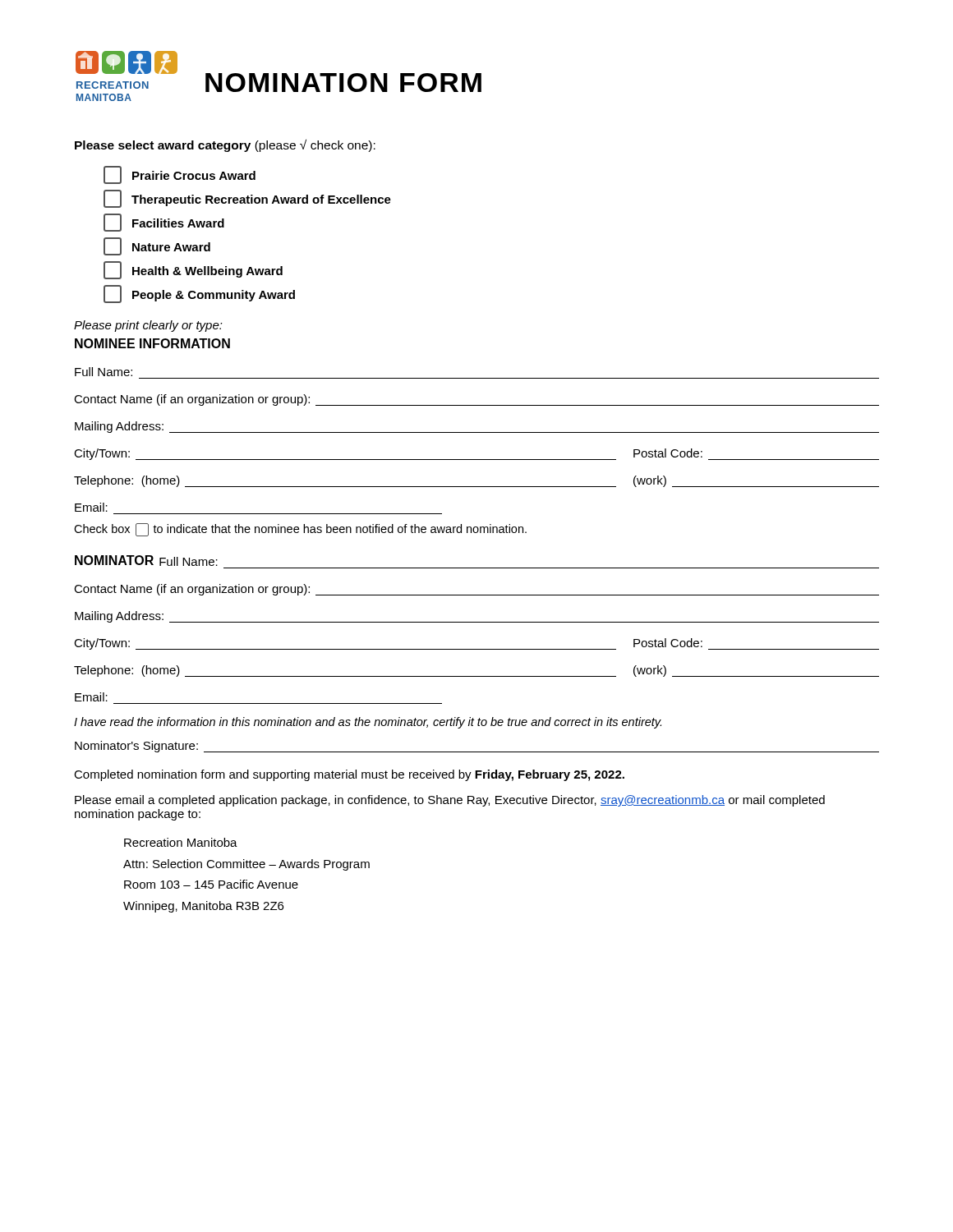Point to the text starting "Health & Wellbeing Award"
953x1232 pixels.
[193, 270]
